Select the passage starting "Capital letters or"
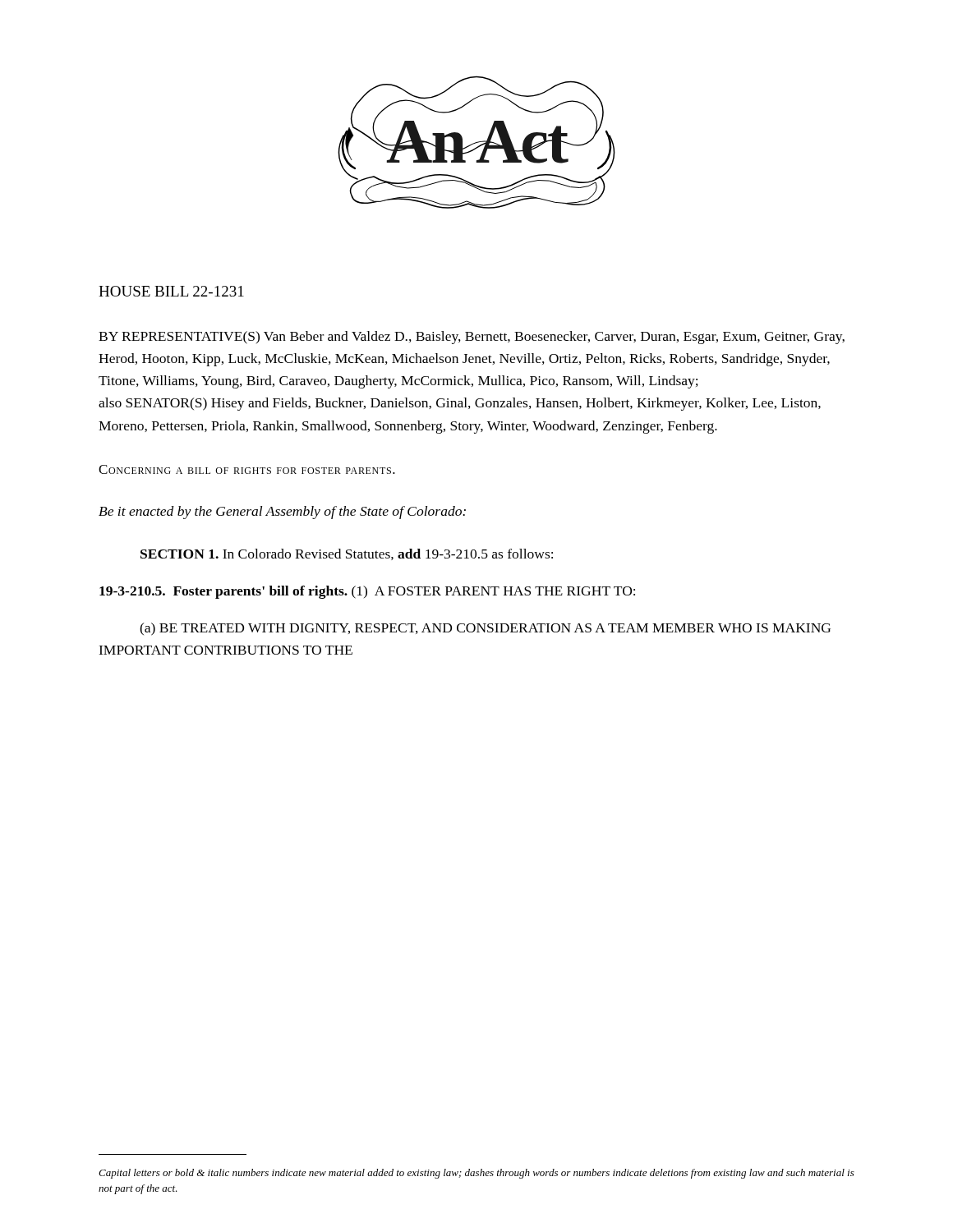The width and height of the screenshot is (953, 1232). point(476,1175)
